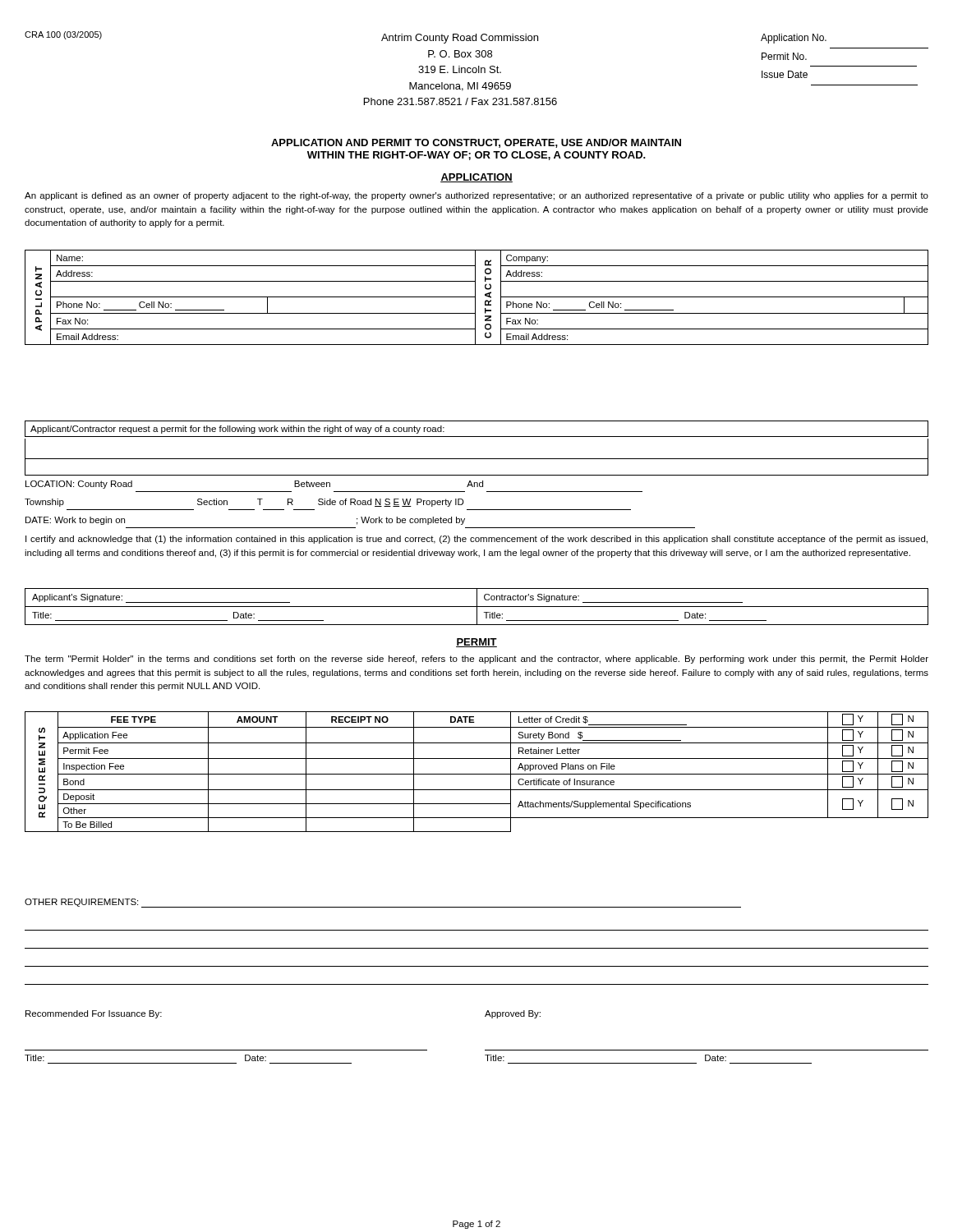This screenshot has width=953, height=1232.
Task: Locate the title that opens with "APPLICATION AND PERMIT TO CONSTRUCT, OPERATE, USE AND/OR"
Action: click(x=476, y=149)
